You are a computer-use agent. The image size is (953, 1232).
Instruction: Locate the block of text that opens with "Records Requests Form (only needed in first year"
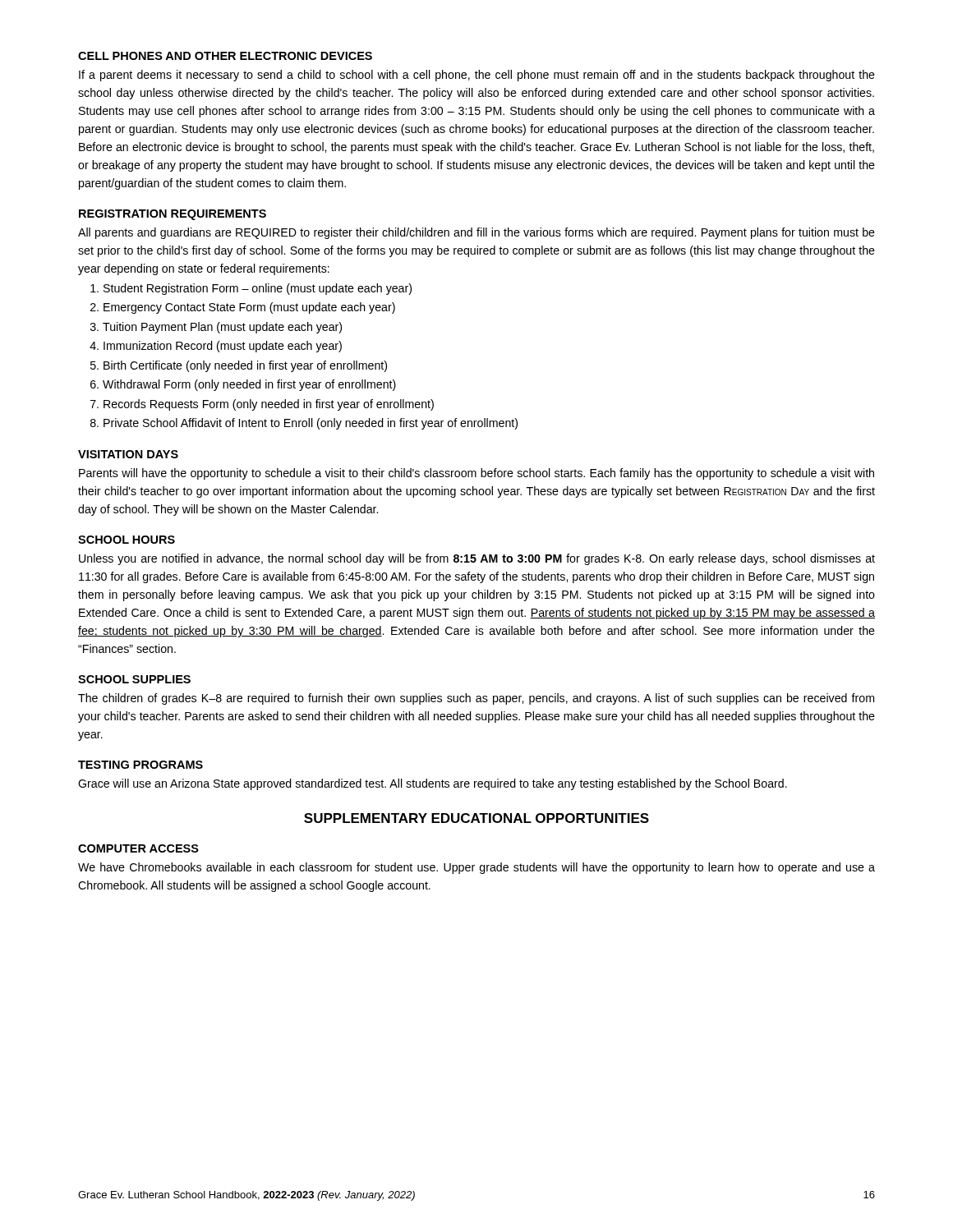click(269, 404)
